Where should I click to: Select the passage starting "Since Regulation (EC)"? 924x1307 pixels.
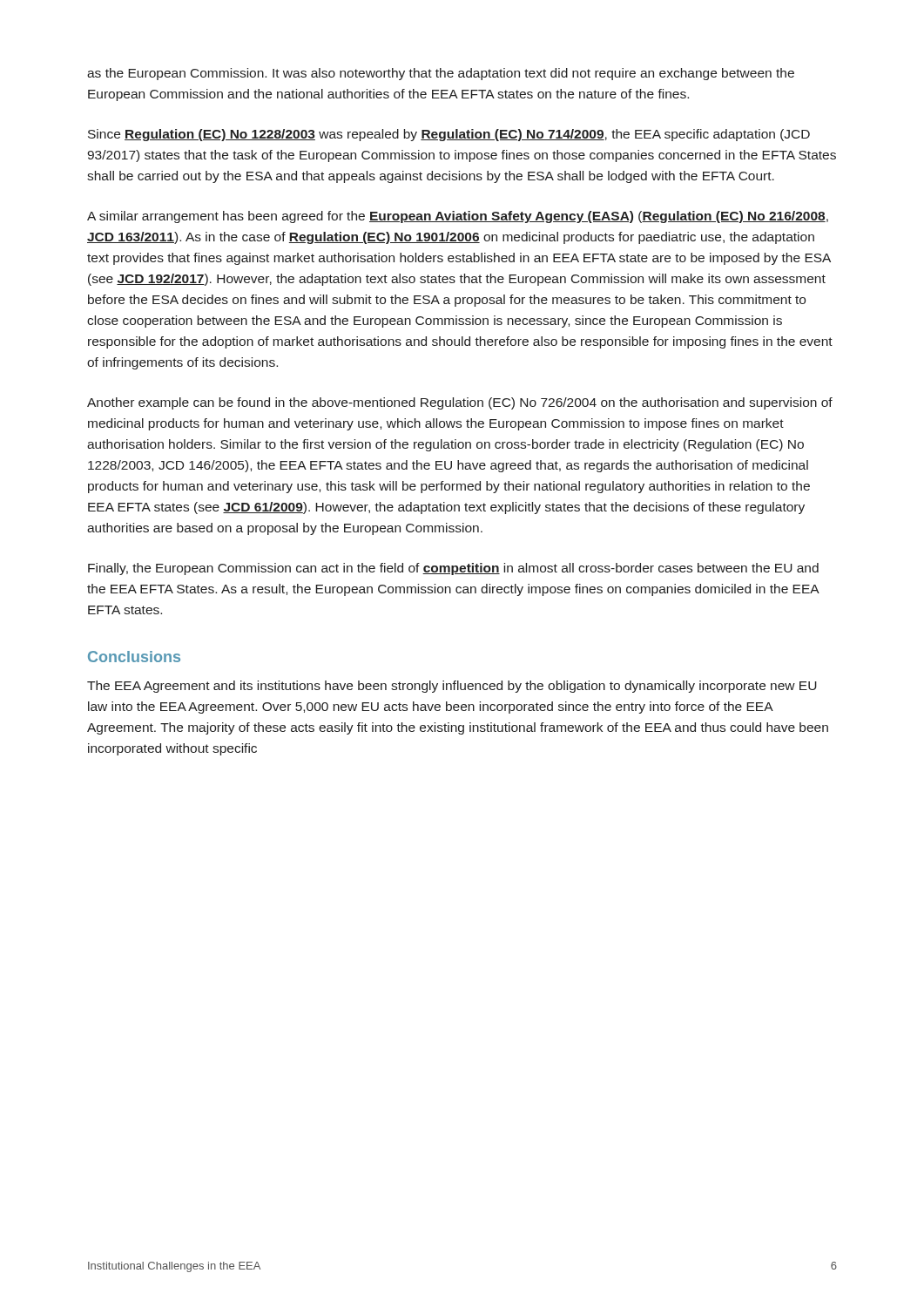coord(462,155)
